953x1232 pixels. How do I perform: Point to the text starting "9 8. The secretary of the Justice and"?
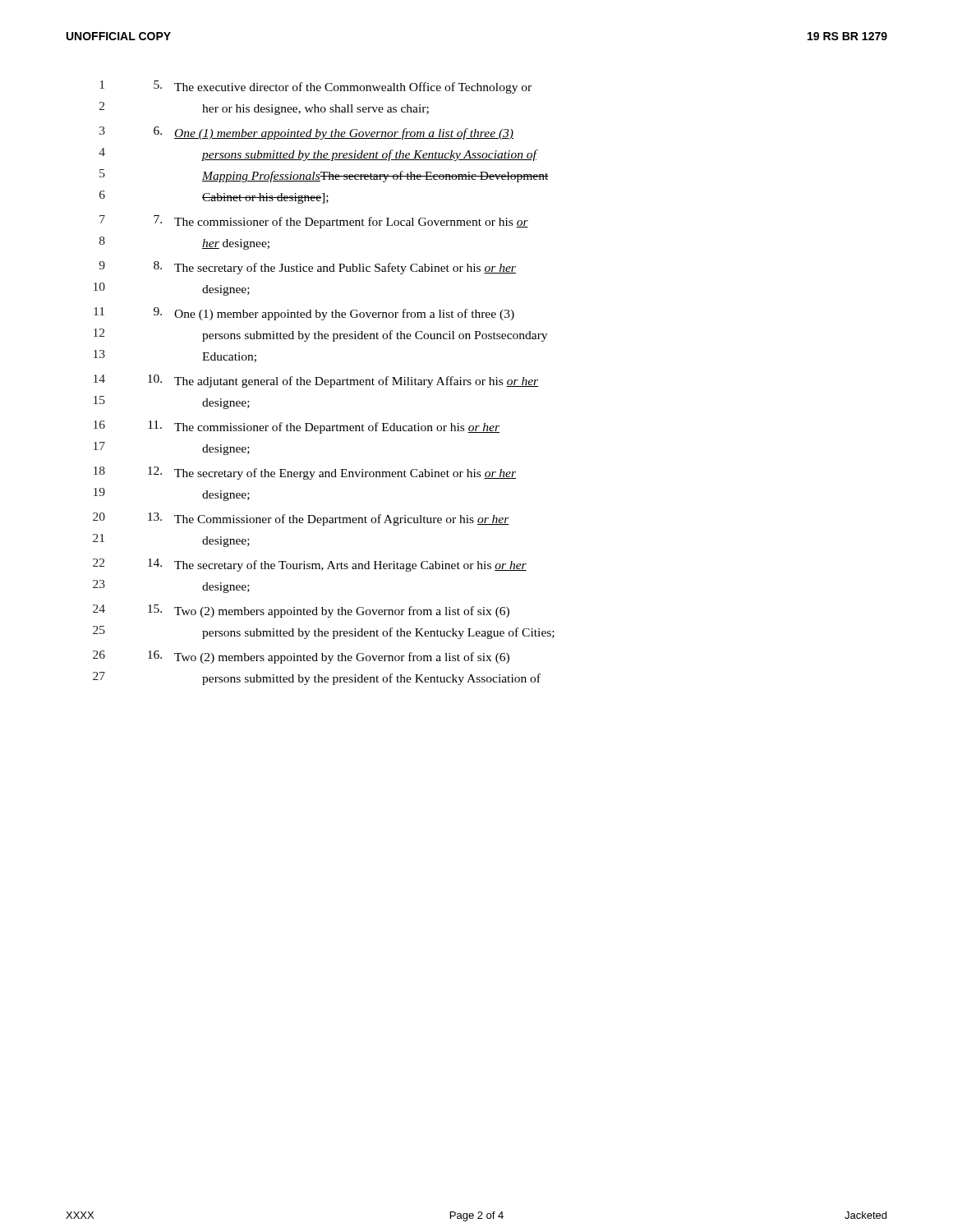click(476, 278)
